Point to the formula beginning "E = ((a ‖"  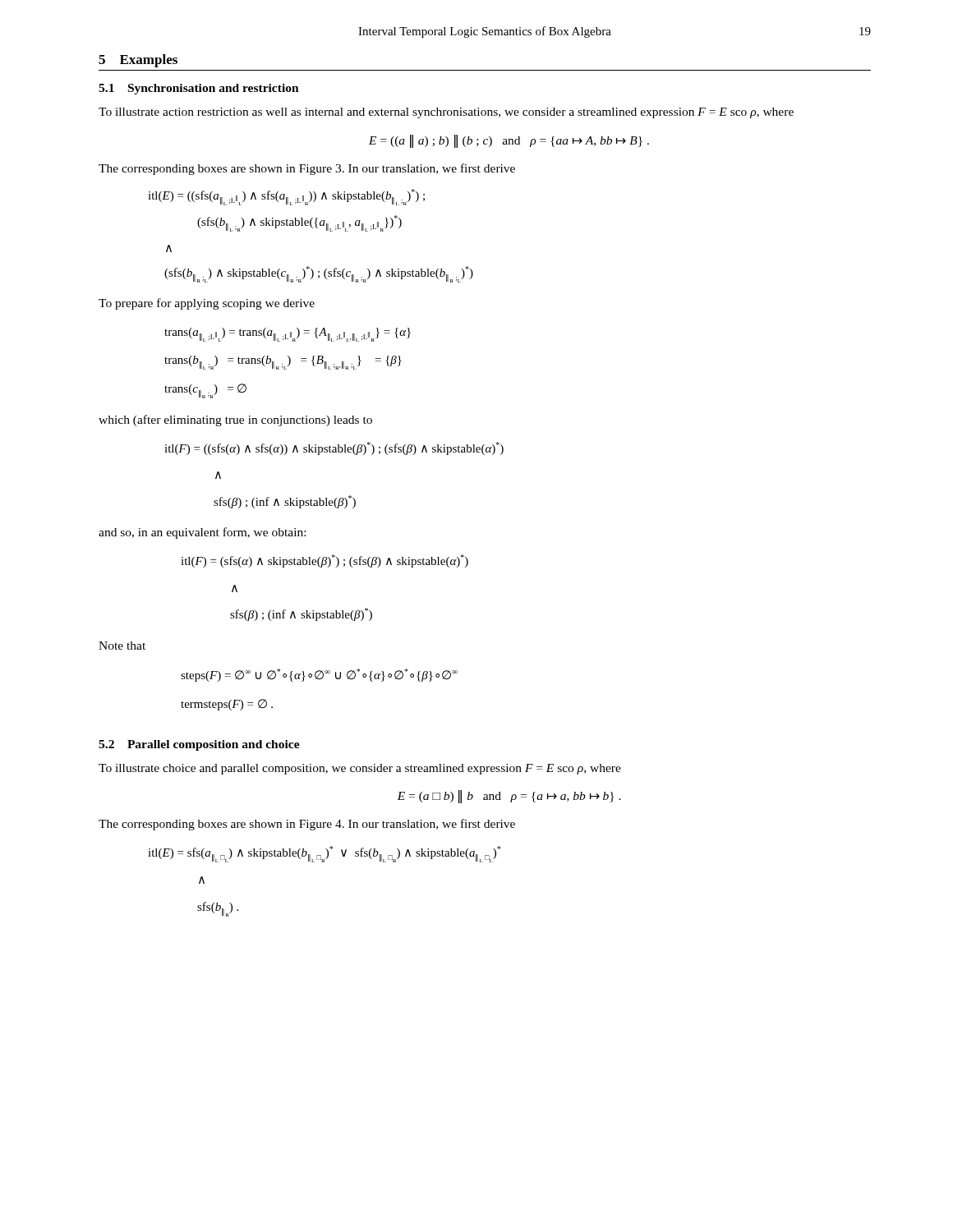tap(509, 140)
